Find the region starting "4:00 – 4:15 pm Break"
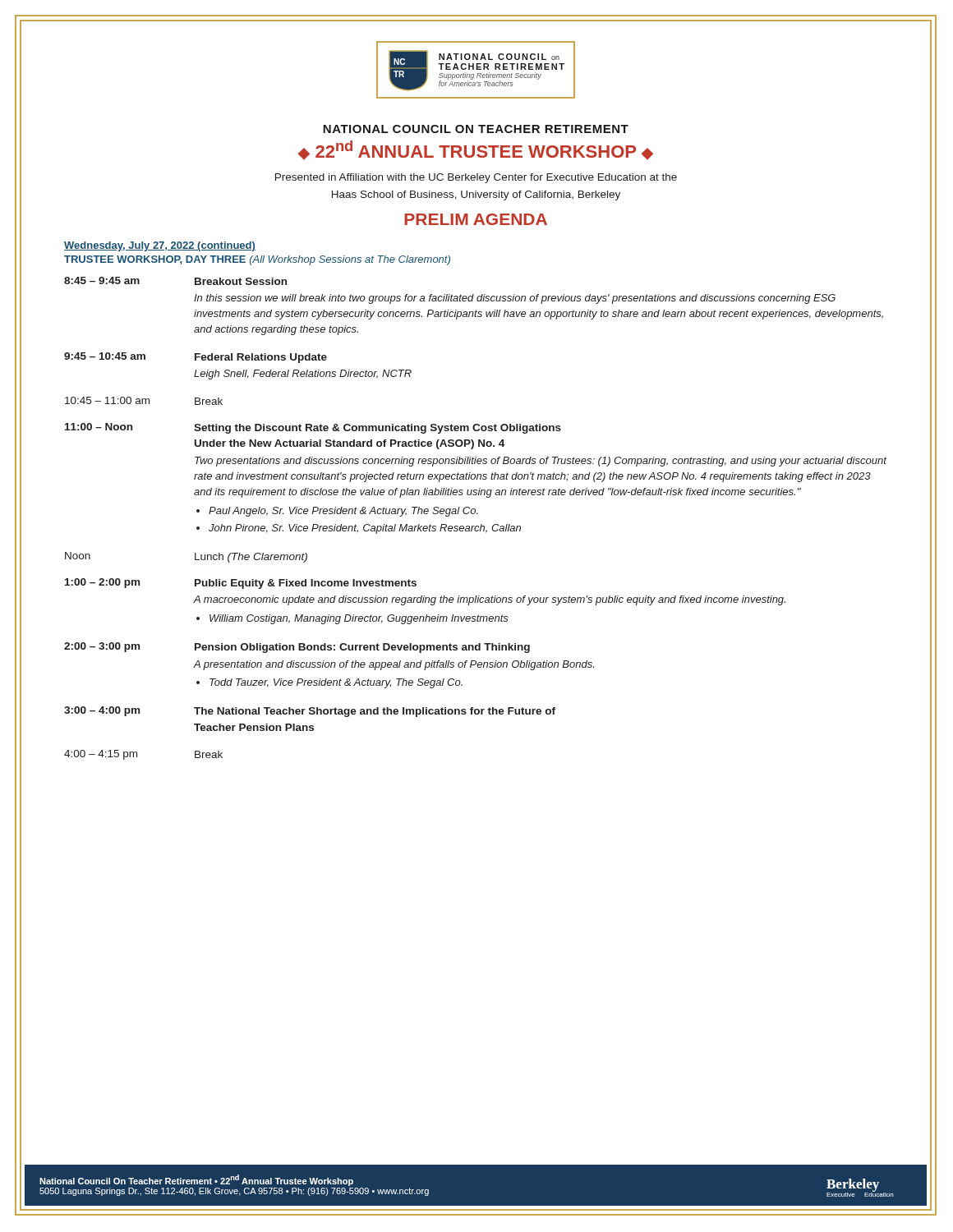This screenshot has width=953, height=1232. pyautogui.click(x=101, y=755)
